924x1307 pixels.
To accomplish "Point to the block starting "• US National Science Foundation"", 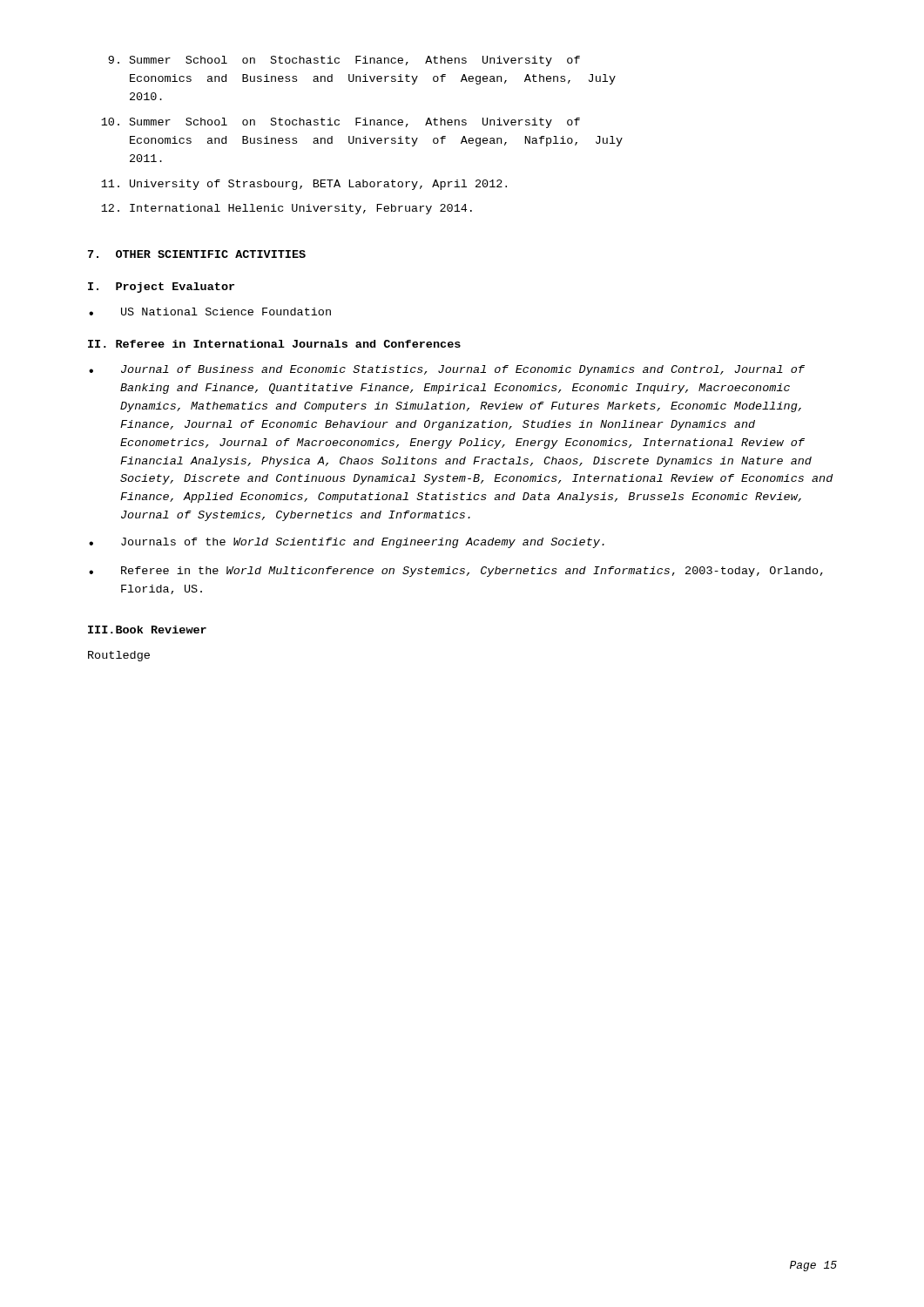I will (210, 312).
